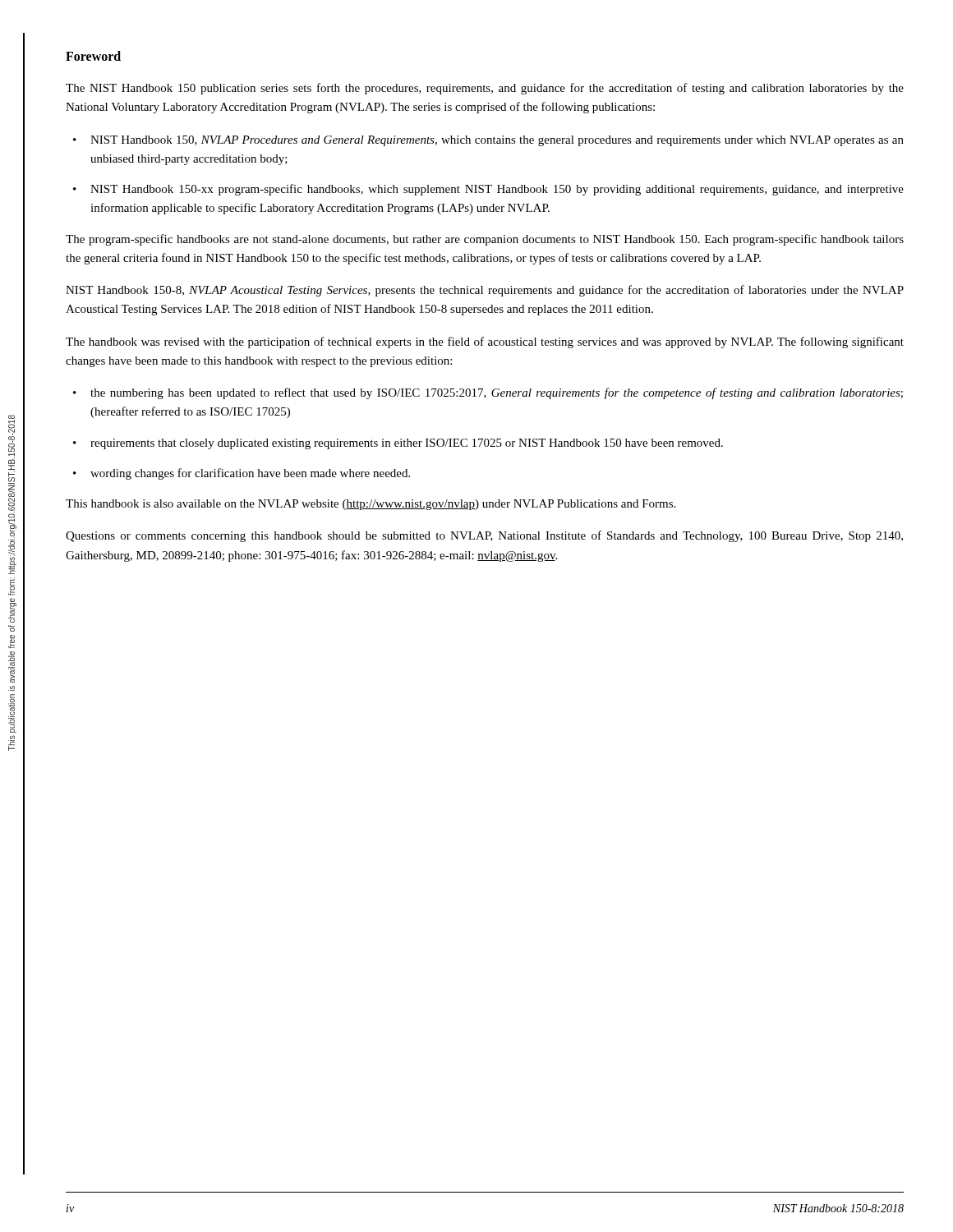
Task: Select the text block starting "NIST Handbook 150-8, NVLAP Acoustical"
Action: point(485,299)
